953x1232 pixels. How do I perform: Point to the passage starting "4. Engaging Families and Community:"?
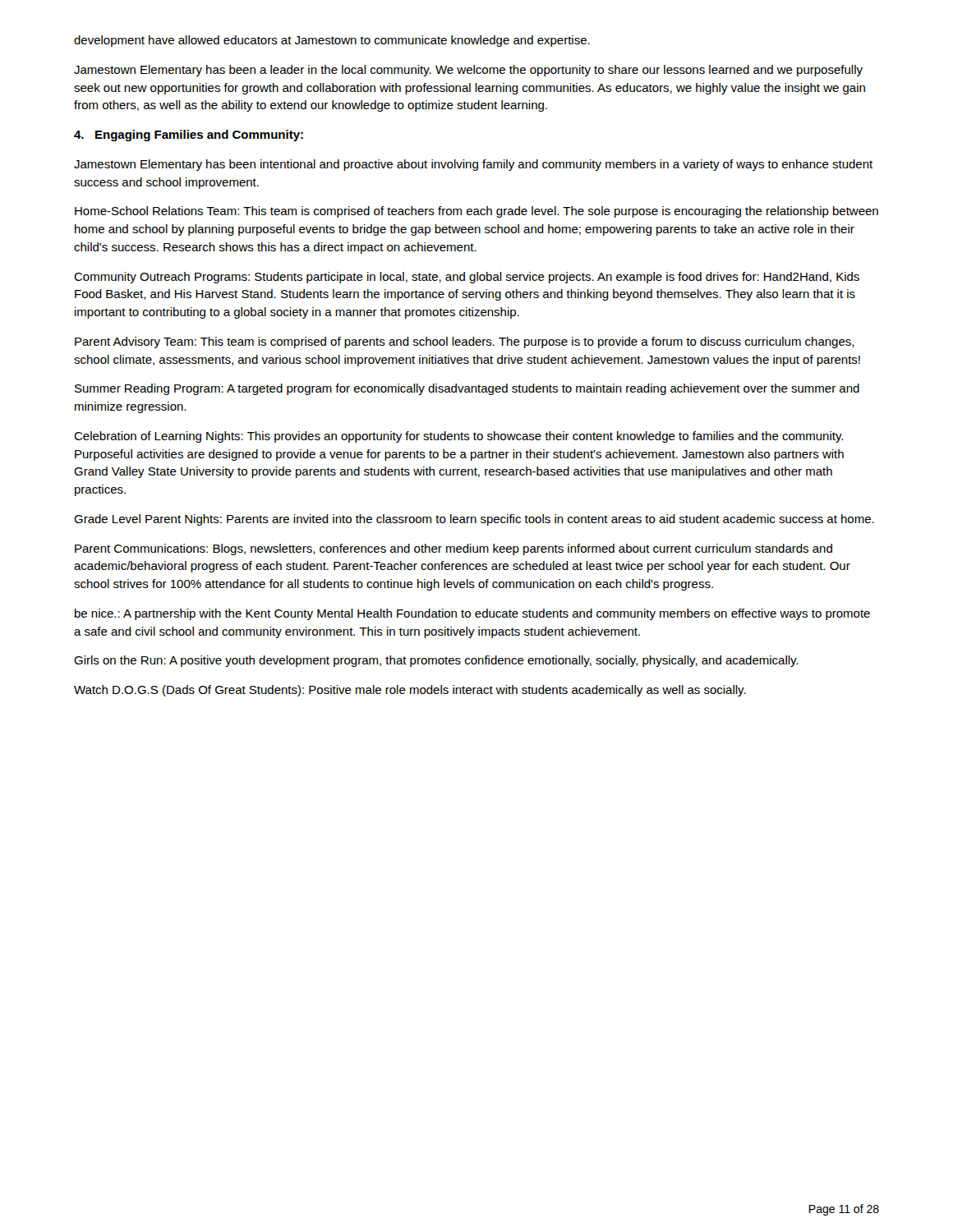(189, 136)
